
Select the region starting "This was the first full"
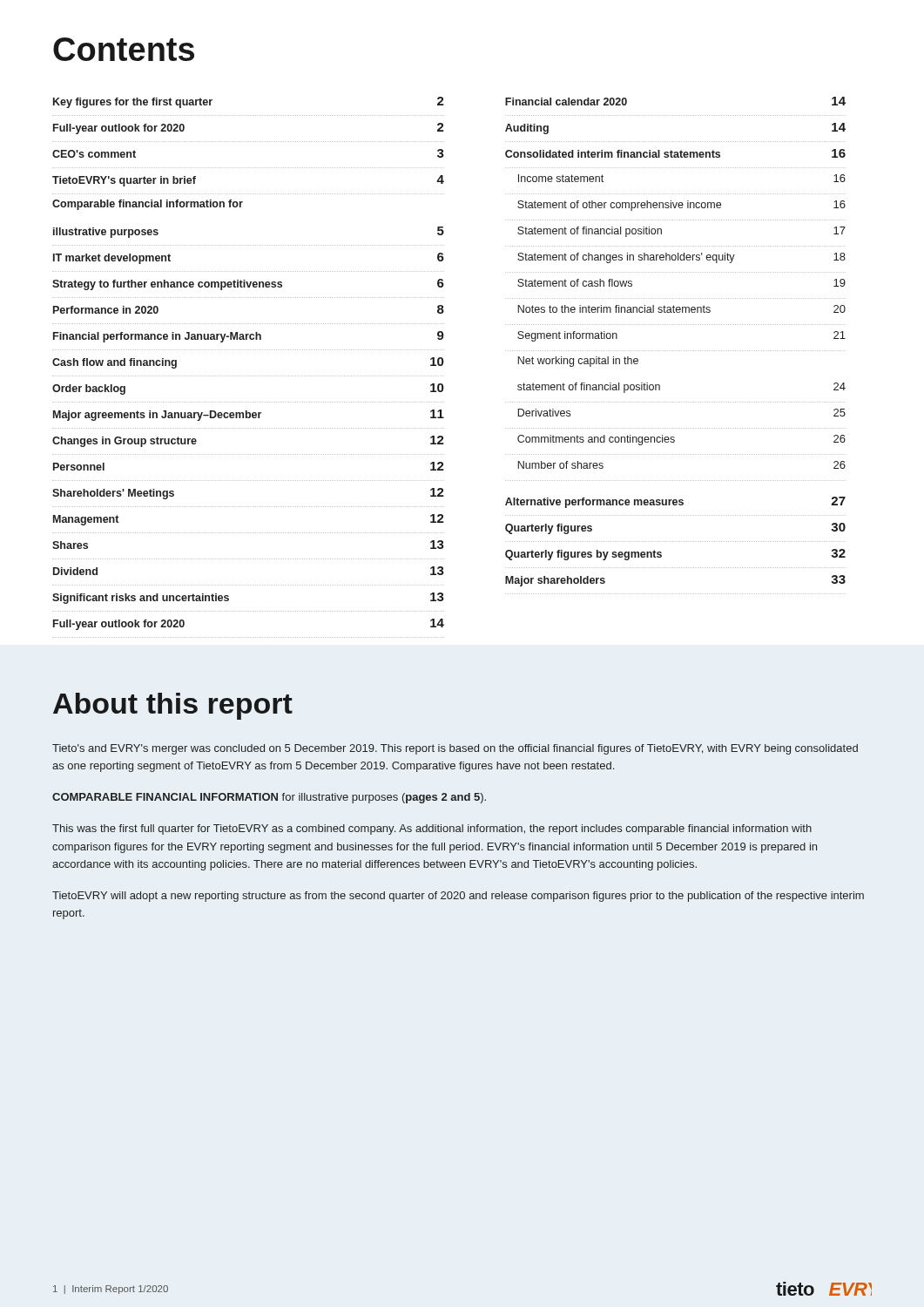click(x=435, y=846)
